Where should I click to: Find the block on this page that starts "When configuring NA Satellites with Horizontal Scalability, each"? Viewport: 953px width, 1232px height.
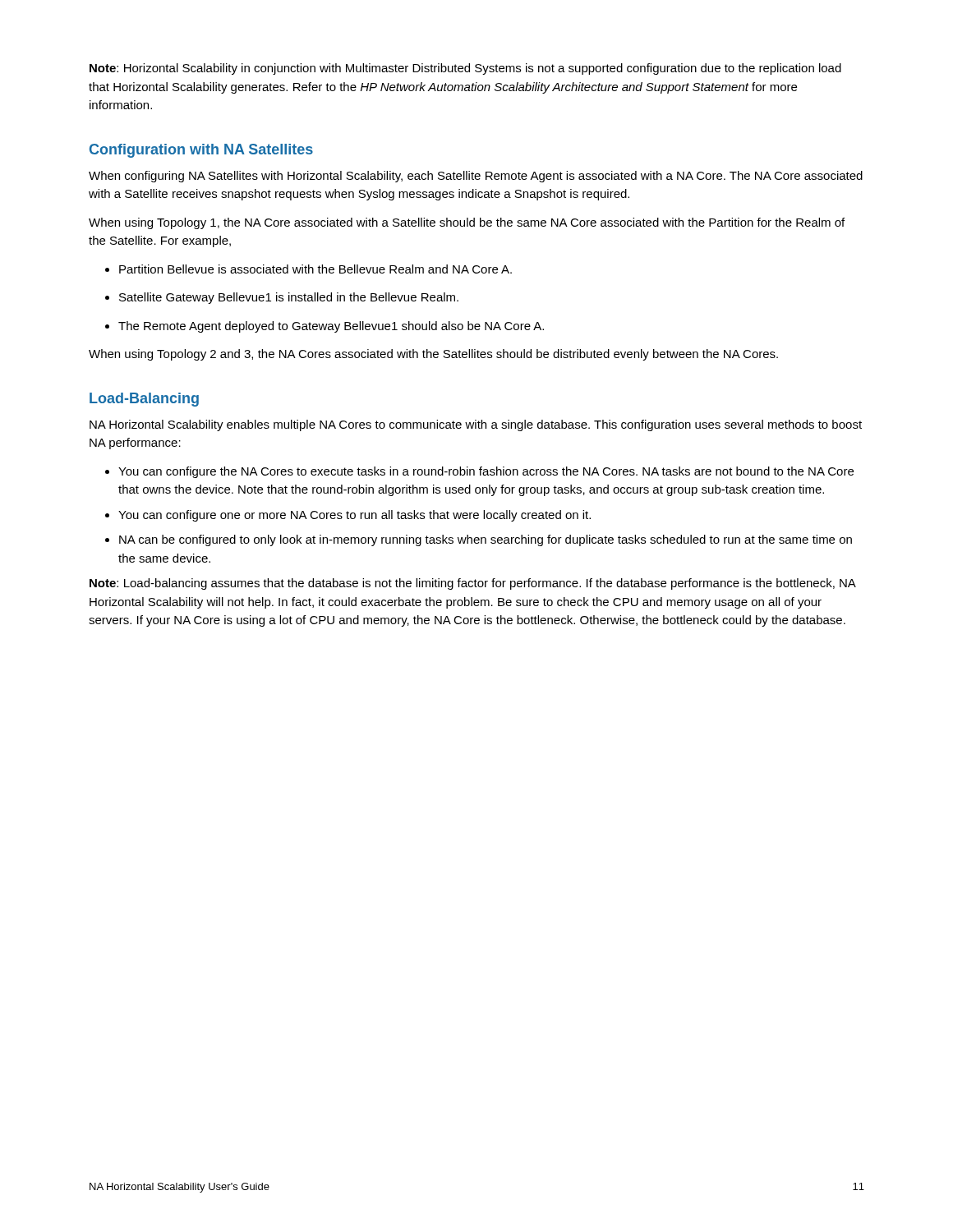point(476,185)
